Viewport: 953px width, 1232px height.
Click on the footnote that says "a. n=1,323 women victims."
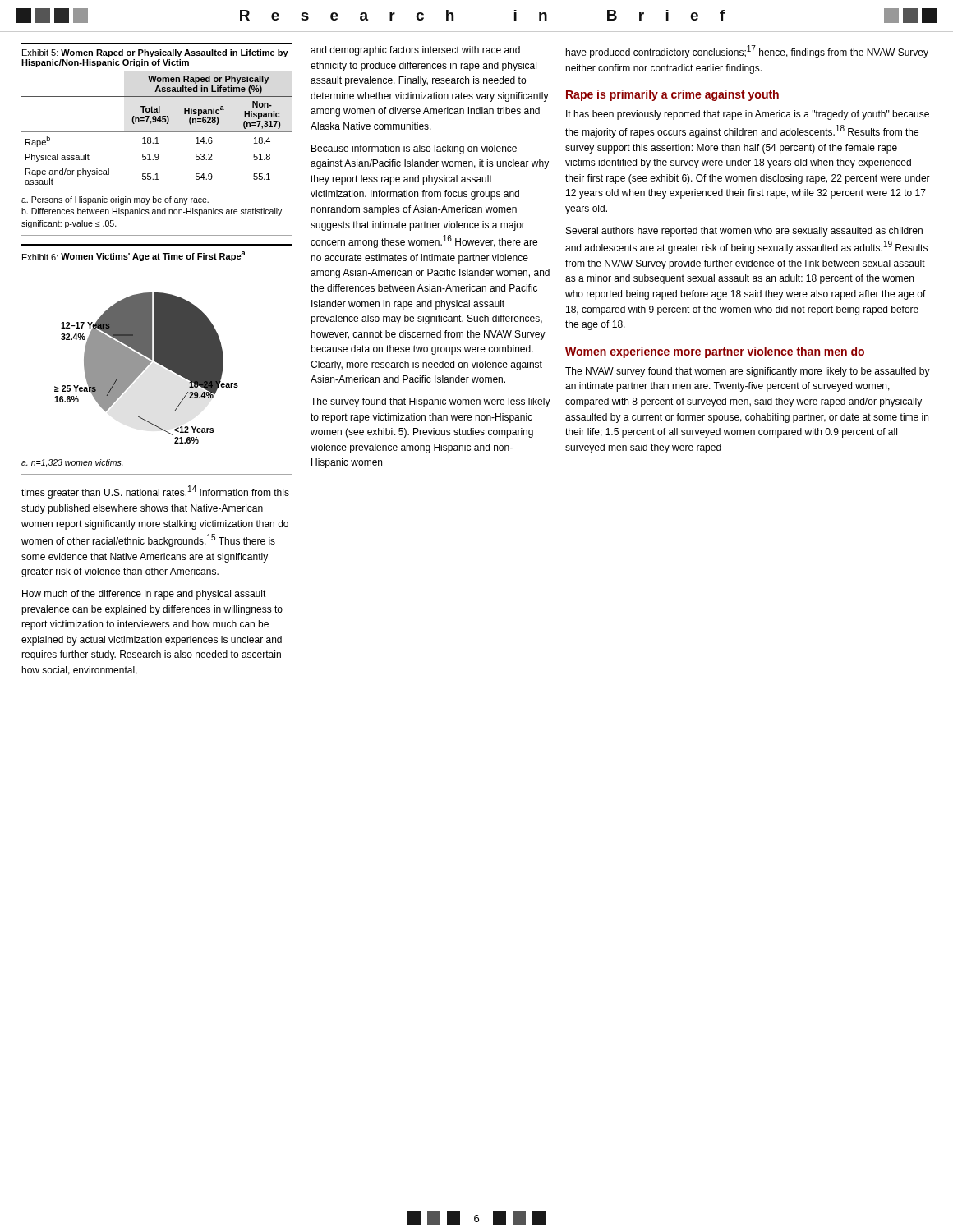(73, 463)
